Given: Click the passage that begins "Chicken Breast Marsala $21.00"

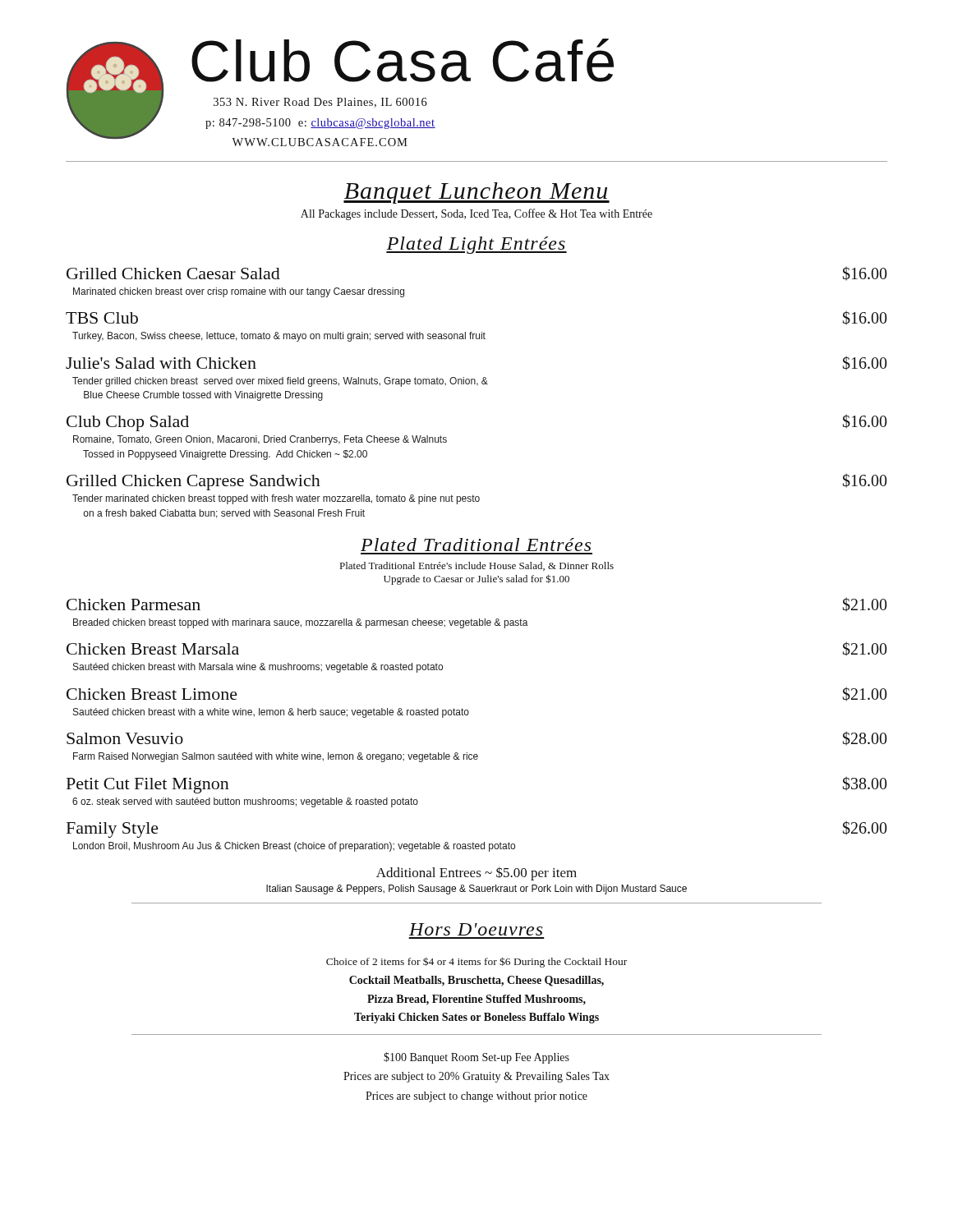Looking at the screenshot, I should point(150,648).
